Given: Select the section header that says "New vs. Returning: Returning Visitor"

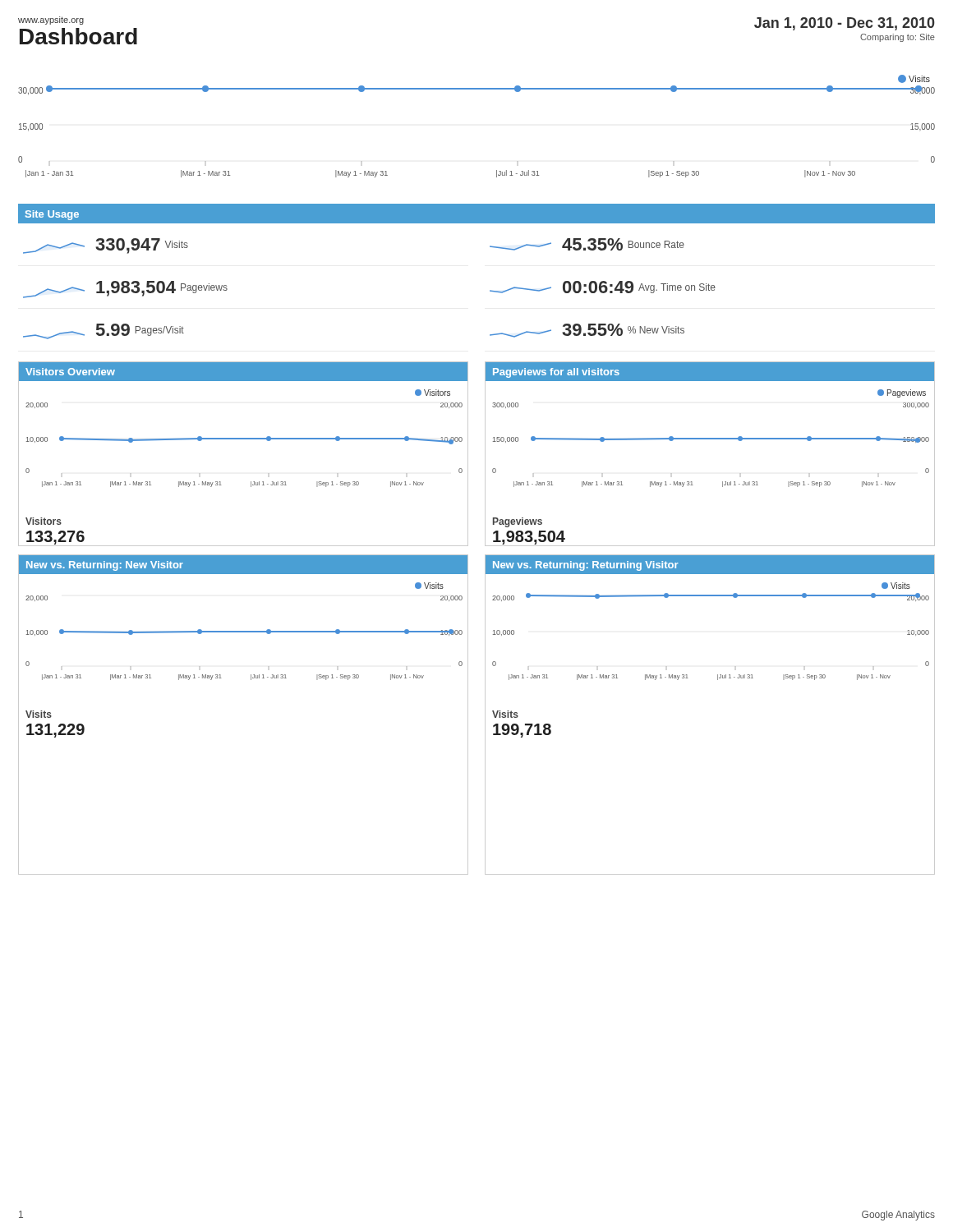Looking at the screenshot, I should (x=585, y=565).
